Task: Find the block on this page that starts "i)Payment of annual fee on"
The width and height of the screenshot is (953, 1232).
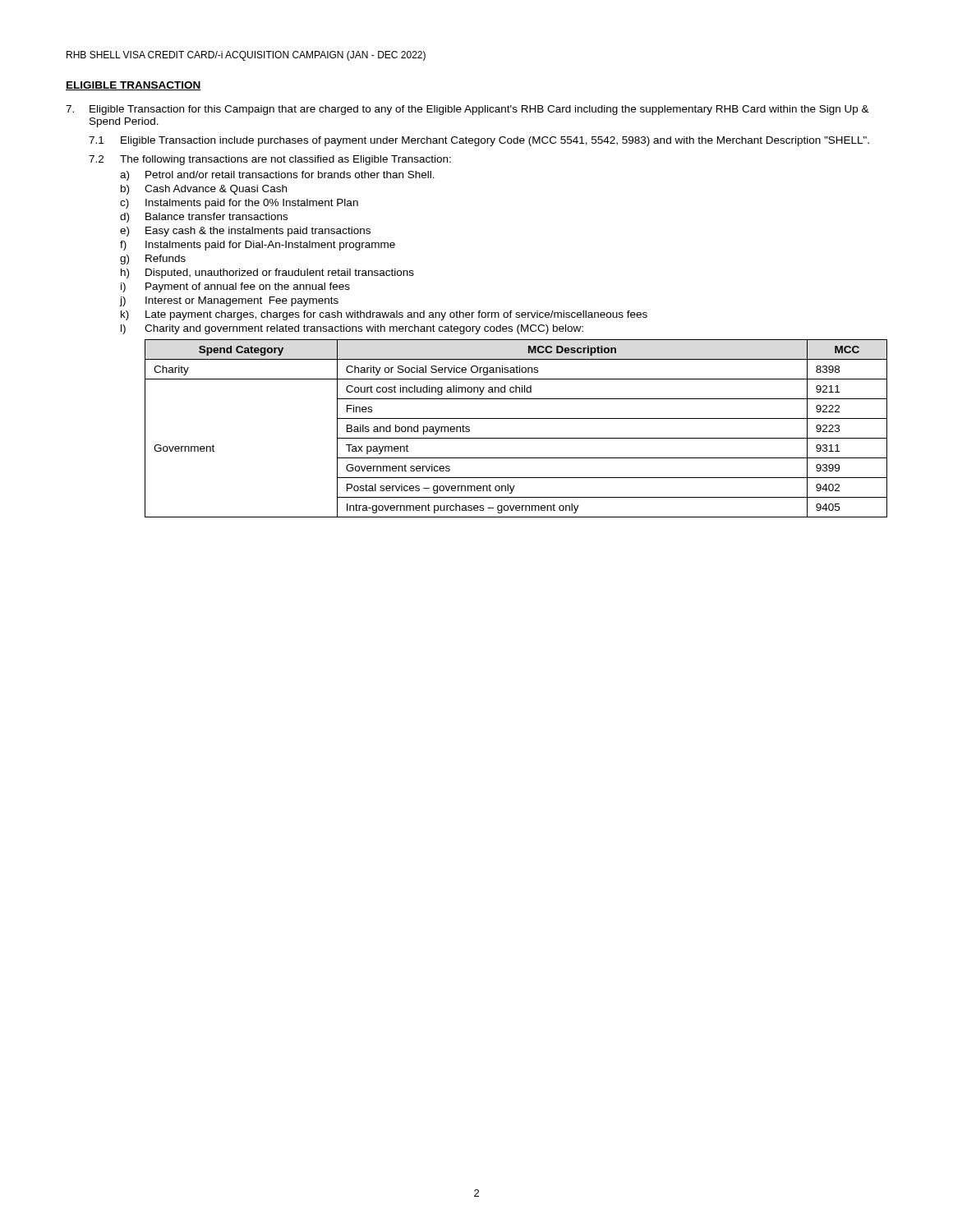Action: 235,287
